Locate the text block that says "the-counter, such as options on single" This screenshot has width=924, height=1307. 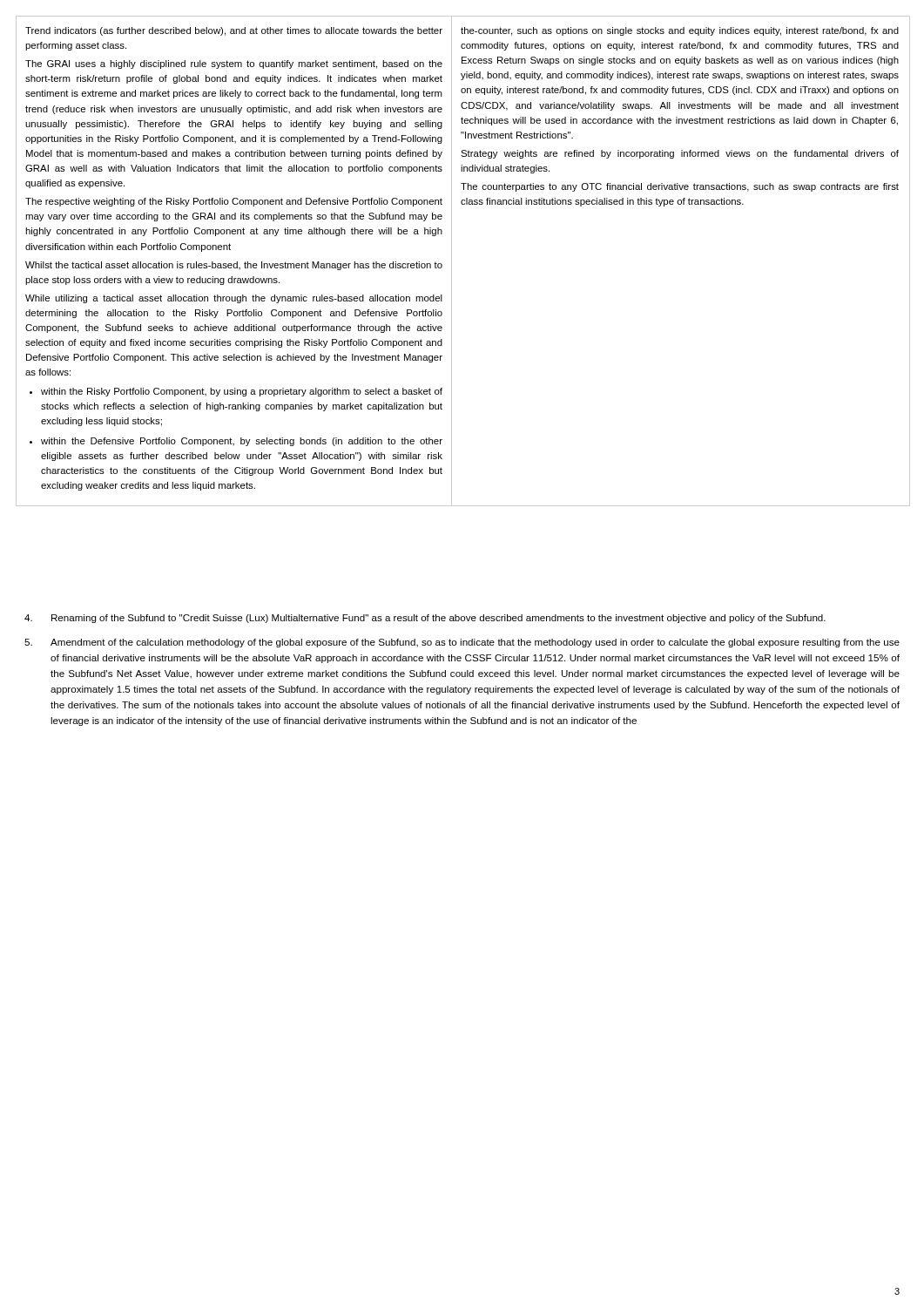(680, 116)
